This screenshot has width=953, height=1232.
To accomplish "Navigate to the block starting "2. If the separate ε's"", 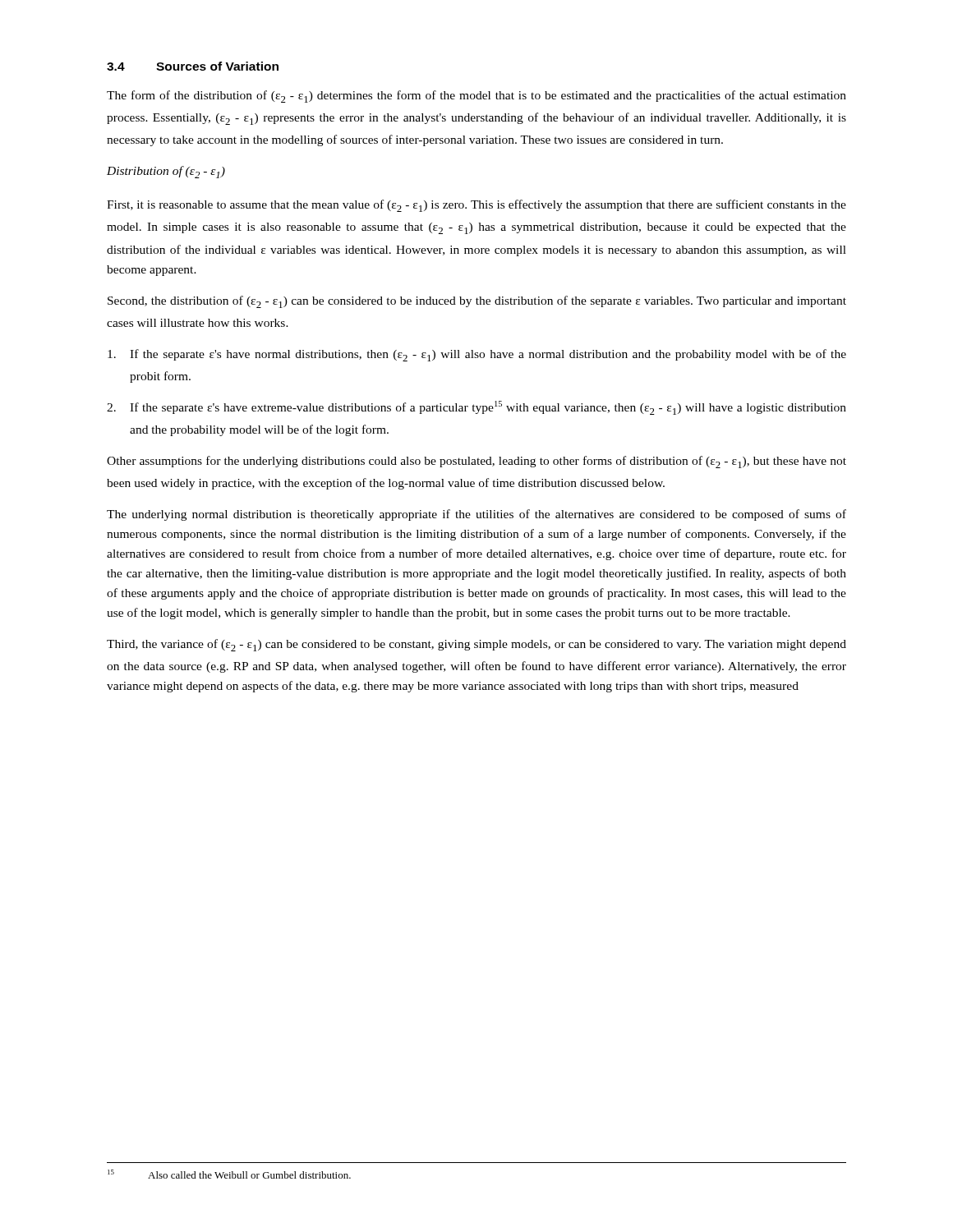I will (x=476, y=418).
